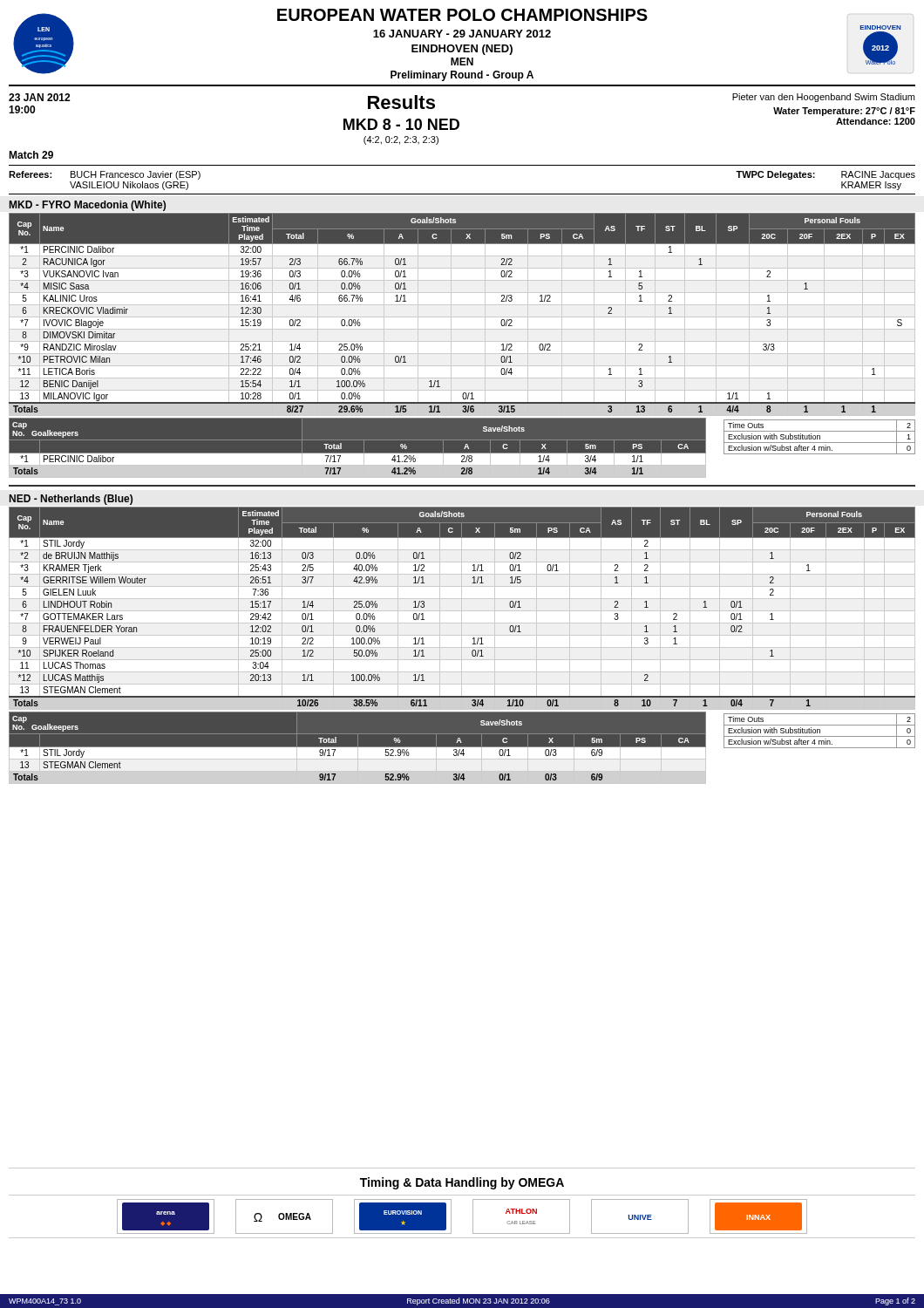Select the text that reads "Match 29"
This screenshot has width=924, height=1308.
click(31, 155)
